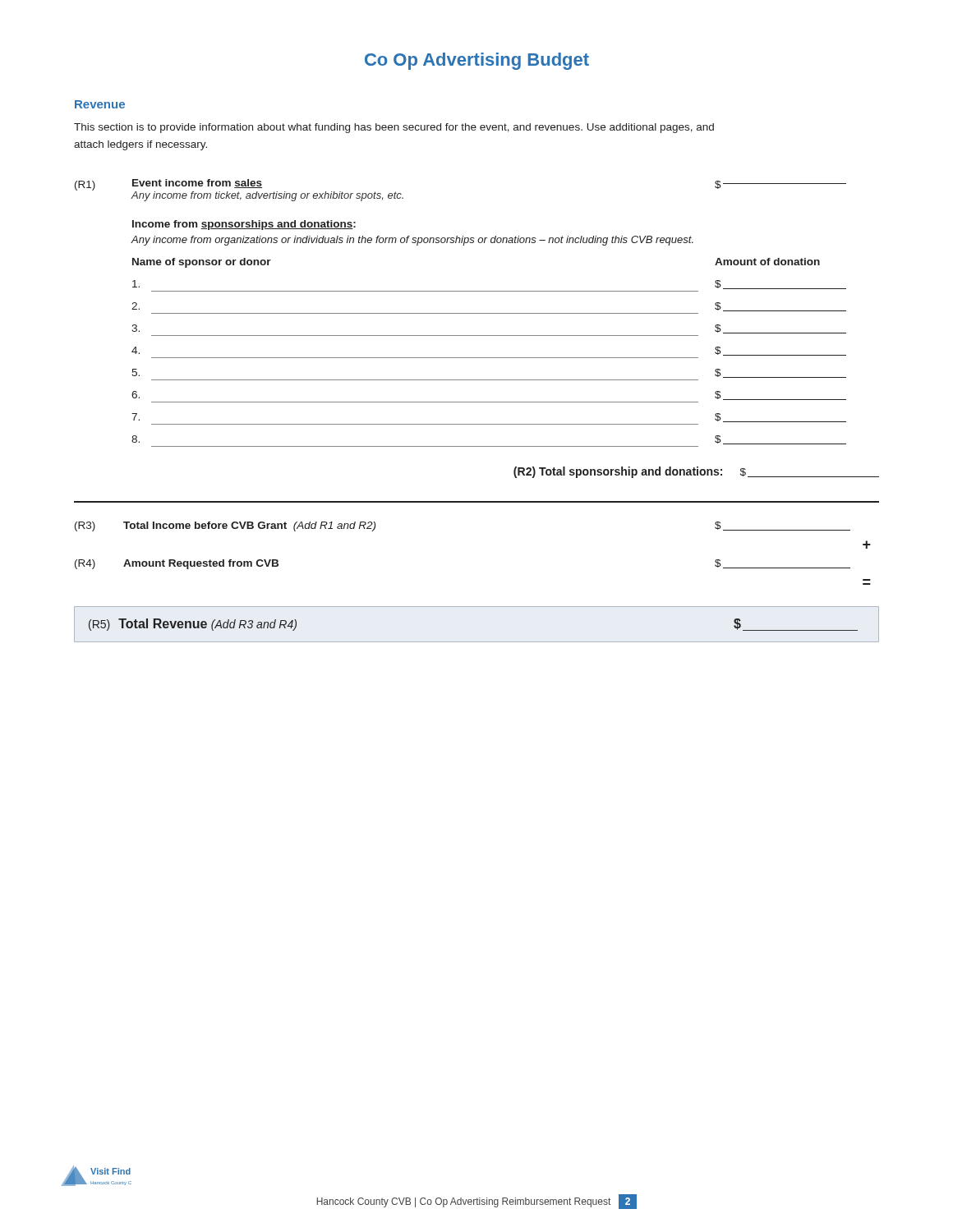Viewport: 953px width, 1232px height.
Task: Locate the block of text that opens with "(R1) Event income from sales Any income from"
Action: (x=257, y=192)
